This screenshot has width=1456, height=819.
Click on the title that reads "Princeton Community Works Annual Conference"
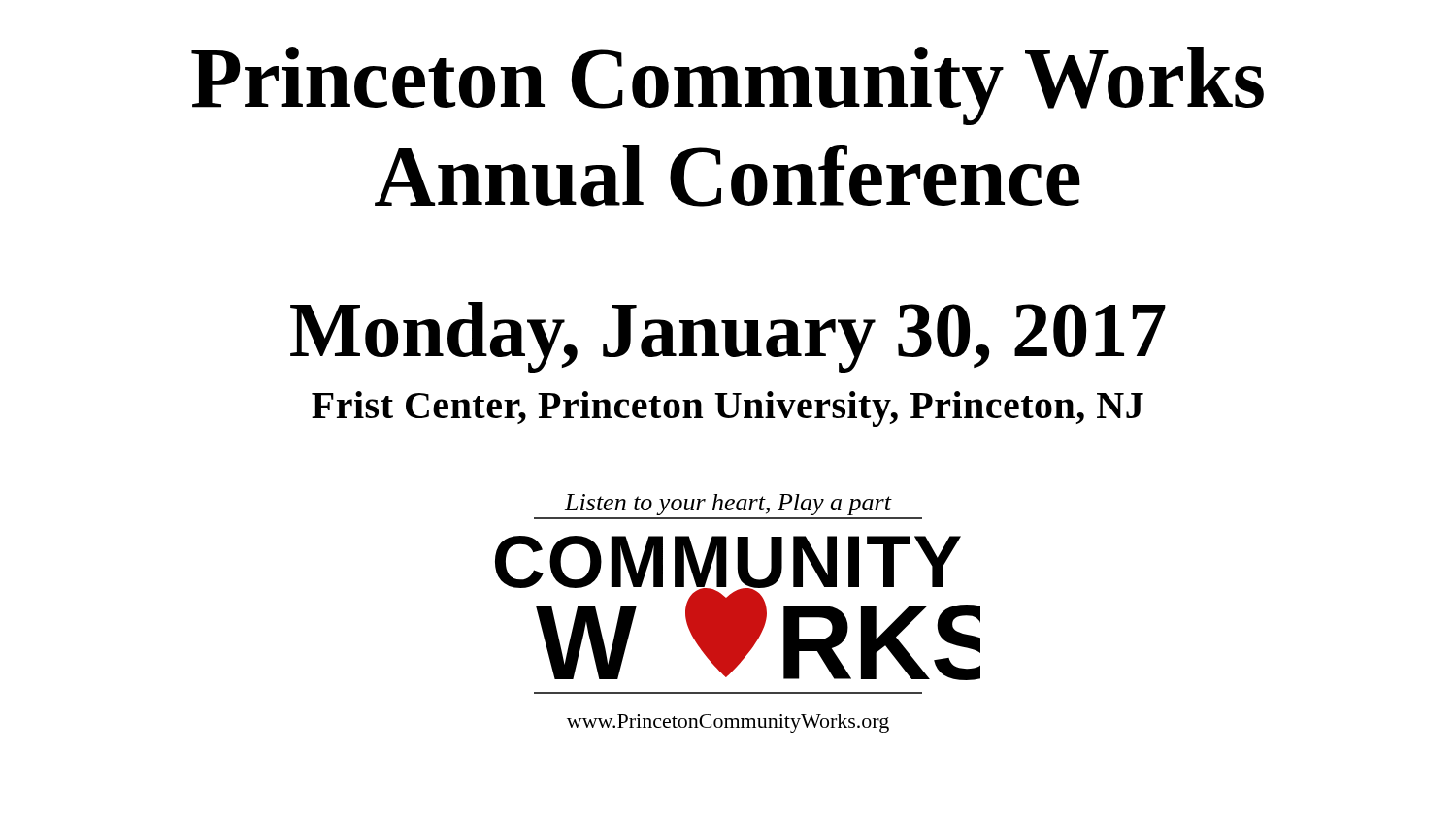coord(728,127)
